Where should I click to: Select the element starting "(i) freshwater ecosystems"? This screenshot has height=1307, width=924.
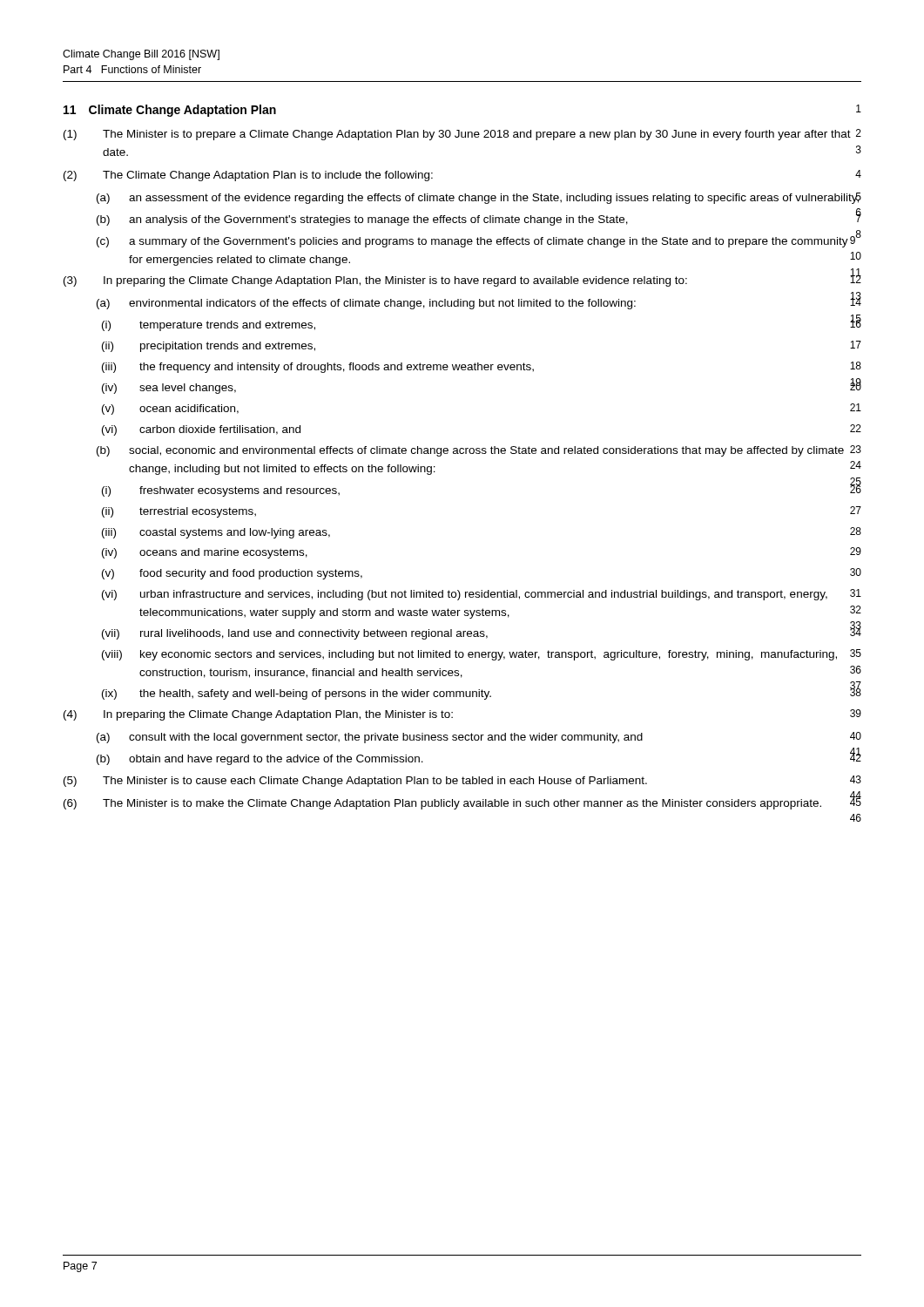click(x=239, y=488)
